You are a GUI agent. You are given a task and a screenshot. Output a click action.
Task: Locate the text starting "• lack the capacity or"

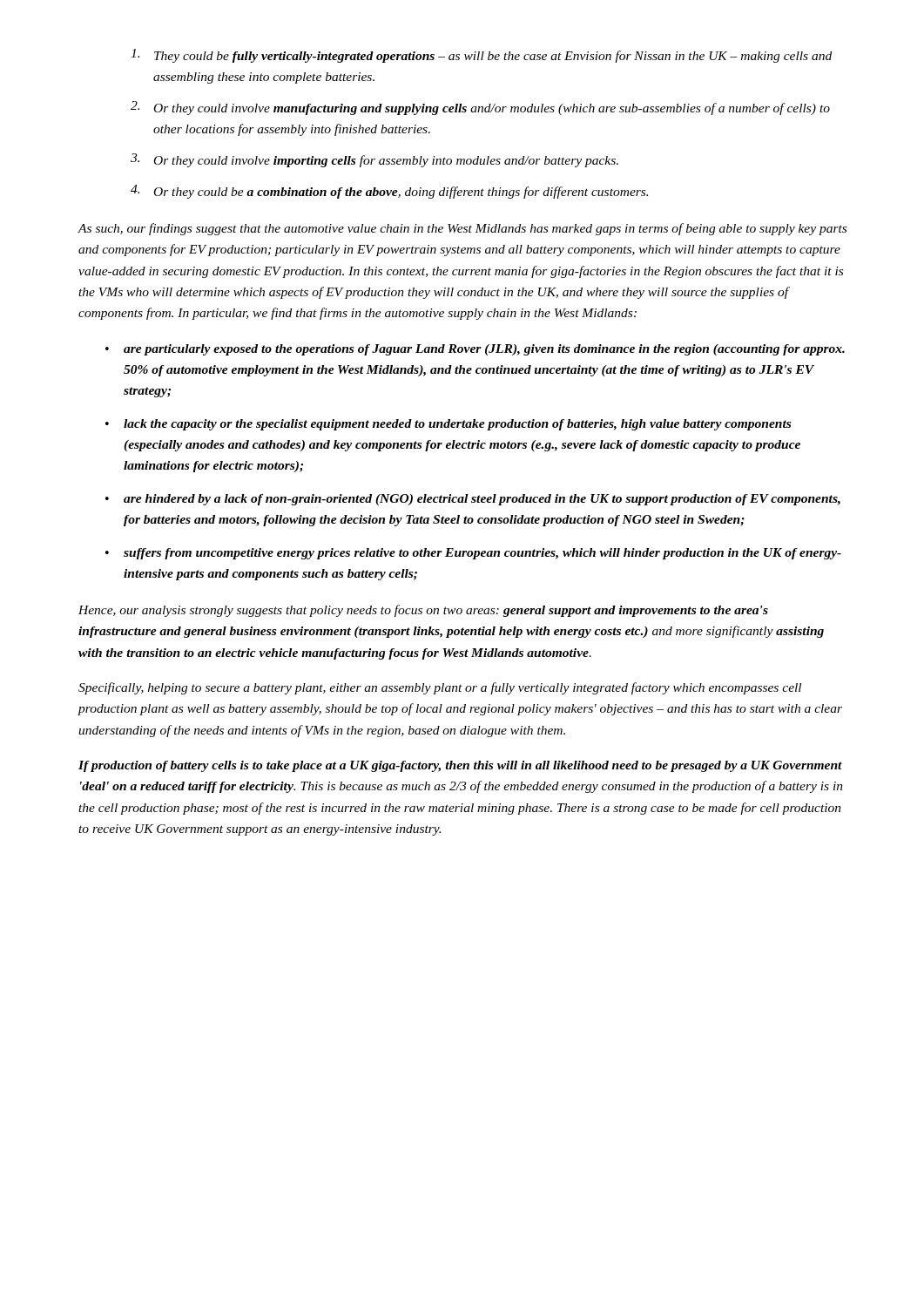476,444
